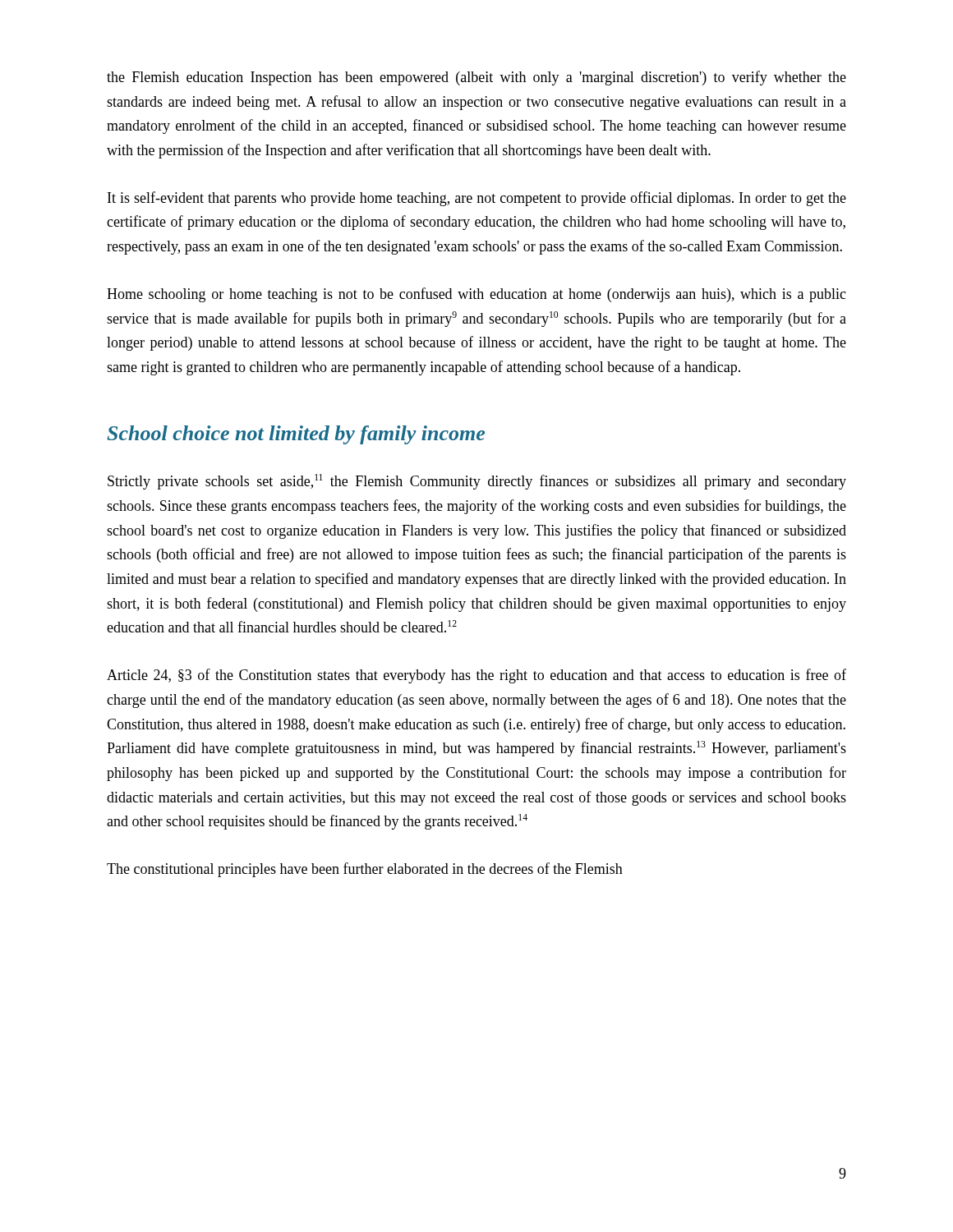Find the block starting "Home schooling or home"
Viewport: 953px width, 1232px height.
click(476, 330)
